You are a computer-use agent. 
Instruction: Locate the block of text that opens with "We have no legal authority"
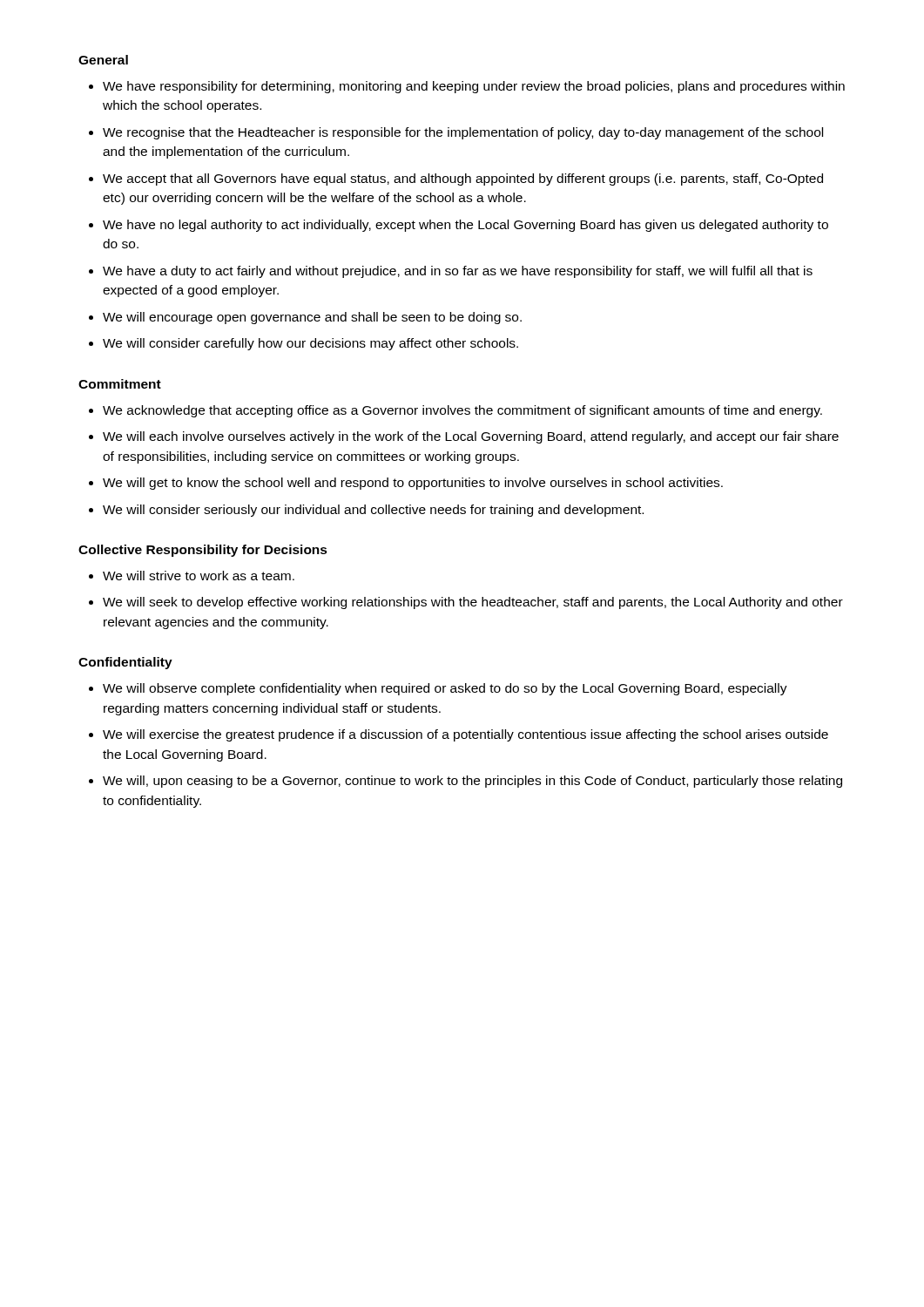click(x=462, y=235)
